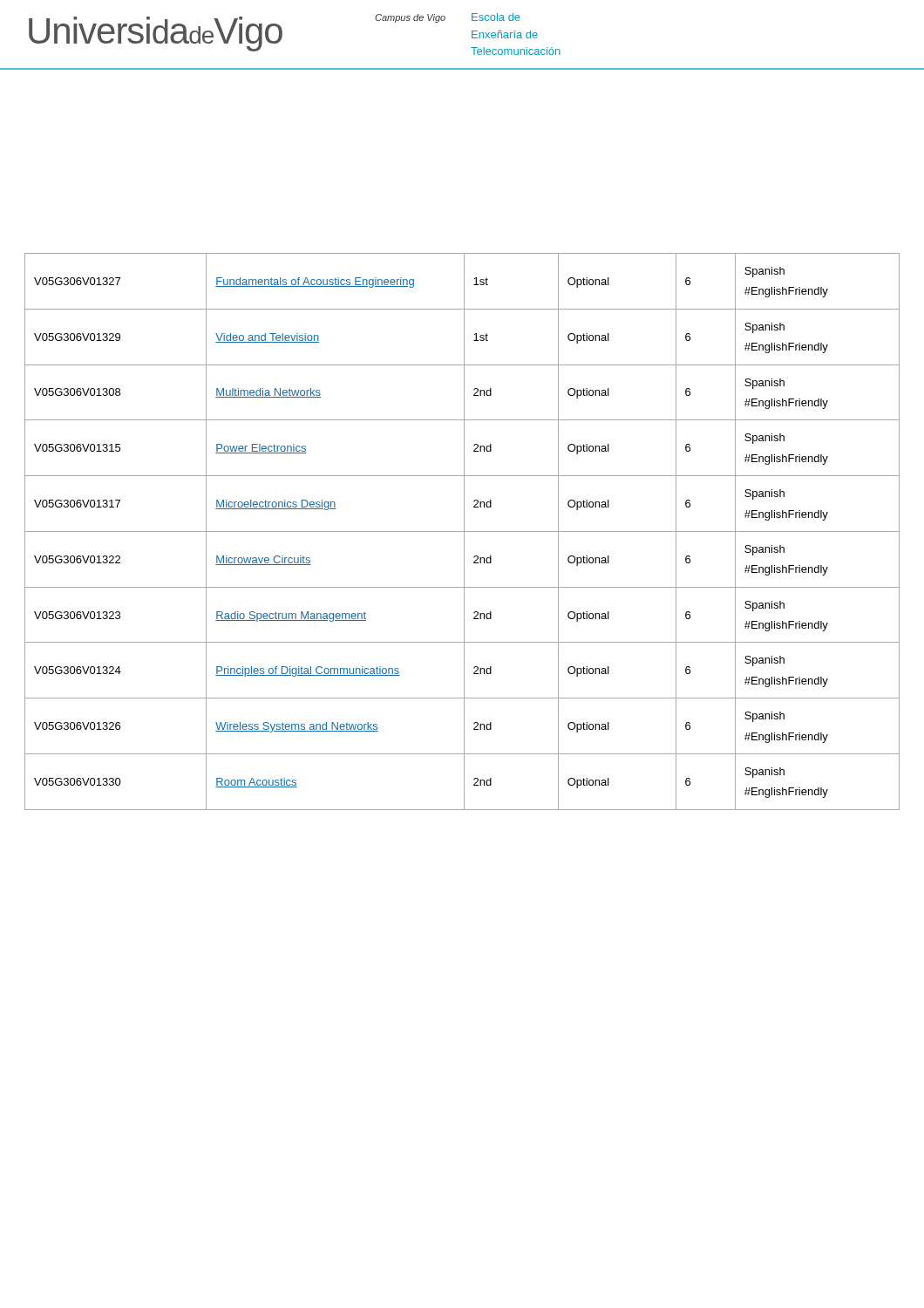
Task: Click on the table containing "Microwave Circuits"
Action: tap(462, 531)
